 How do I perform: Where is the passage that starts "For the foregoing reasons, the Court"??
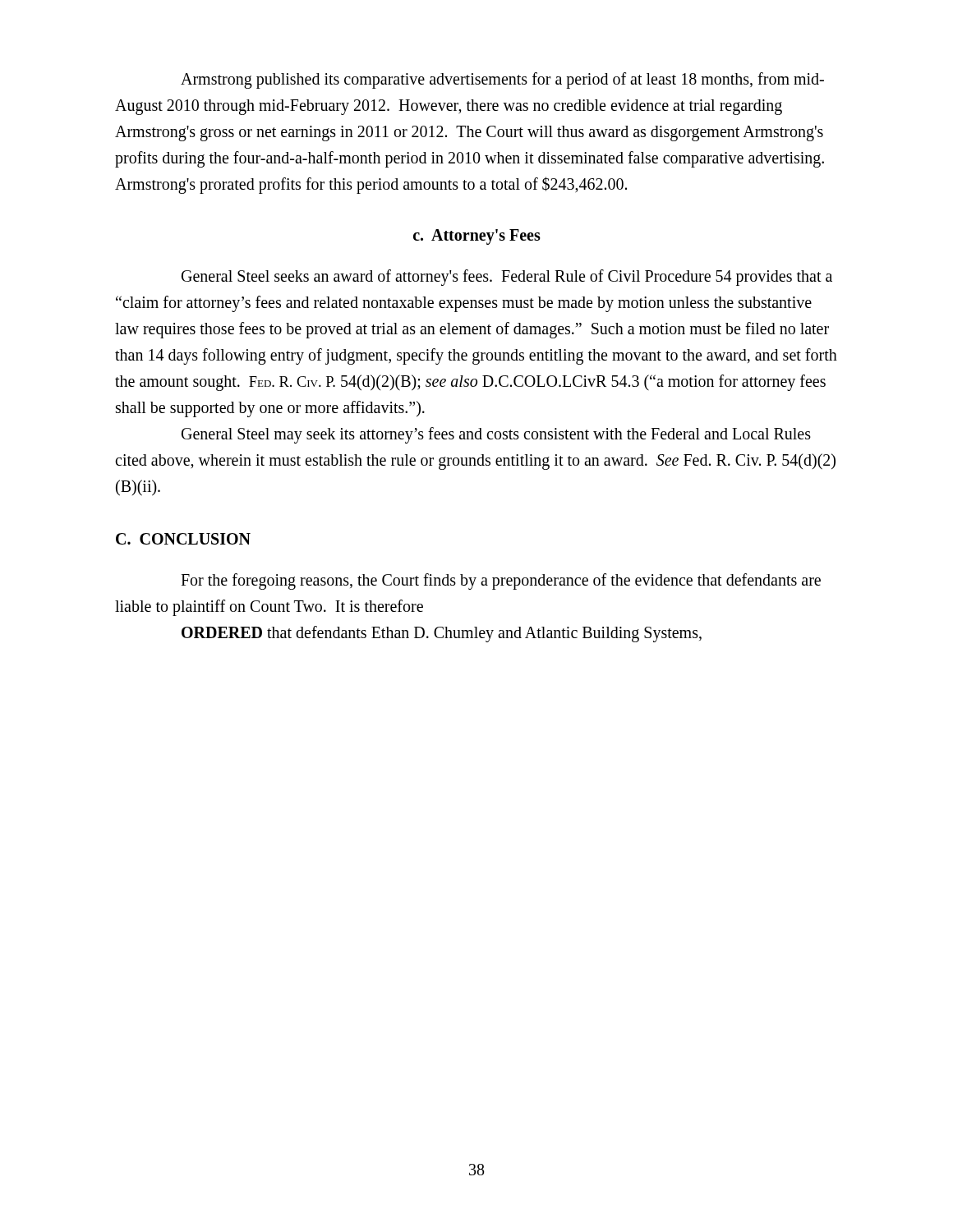click(476, 593)
